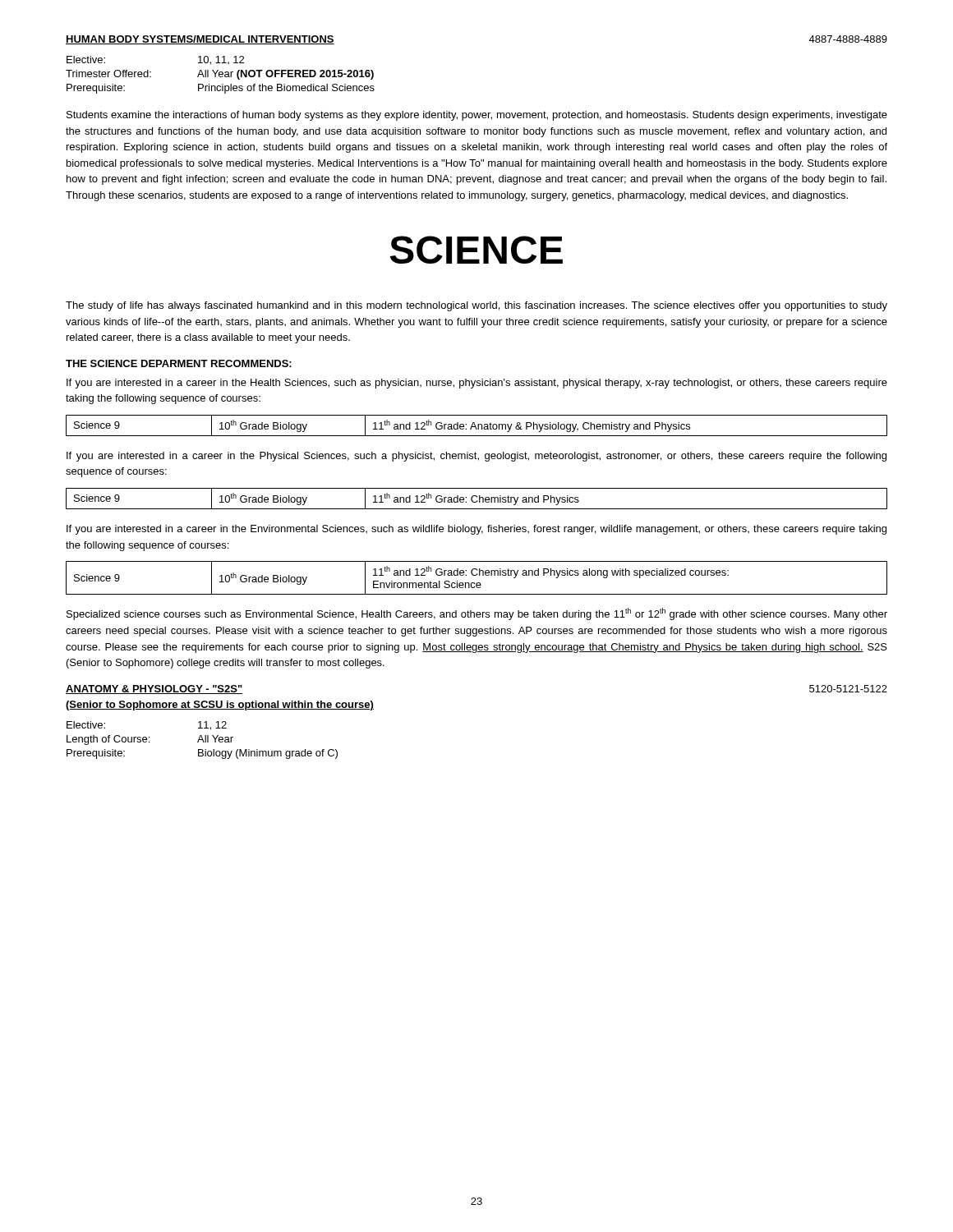Select the block starting "ANATOMY & PHYSIOLOGY - "S2S" 5120-5121-5122"
The width and height of the screenshot is (953, 1232).
coord(155,690)
